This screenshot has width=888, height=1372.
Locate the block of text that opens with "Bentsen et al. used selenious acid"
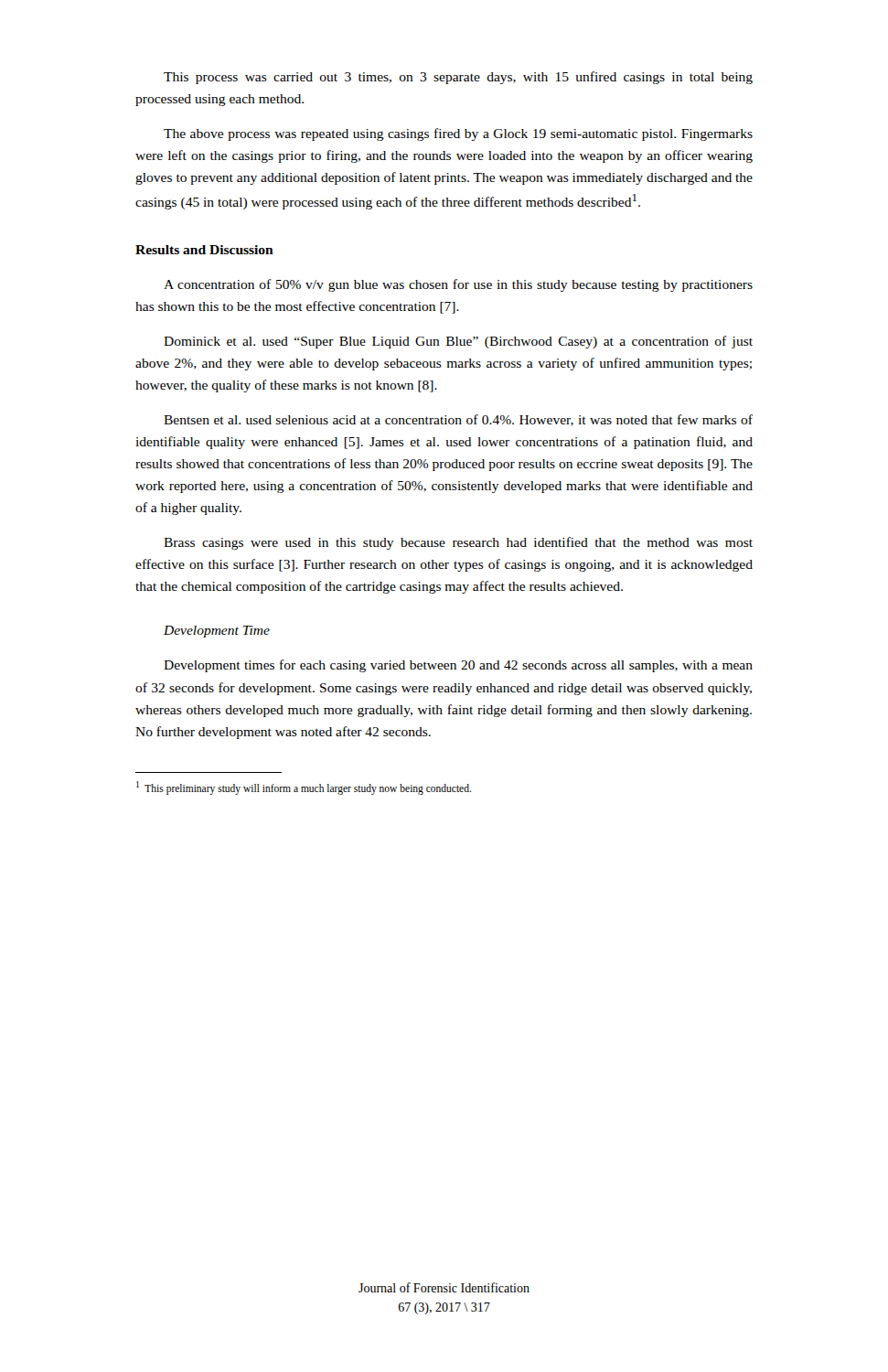pyautogui.click(x=444, y=464)
